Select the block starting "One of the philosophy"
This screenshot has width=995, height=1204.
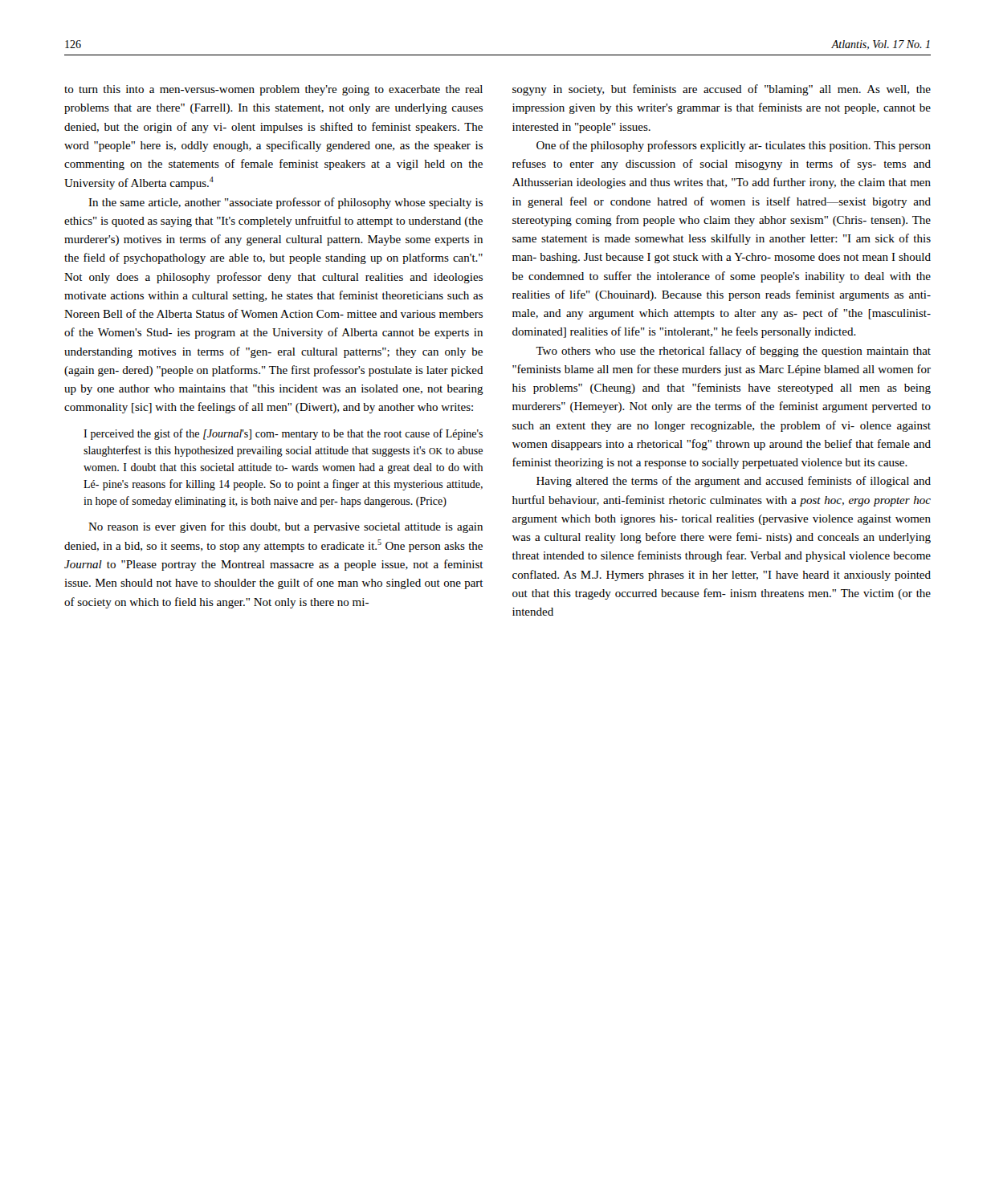pos(721,239)
